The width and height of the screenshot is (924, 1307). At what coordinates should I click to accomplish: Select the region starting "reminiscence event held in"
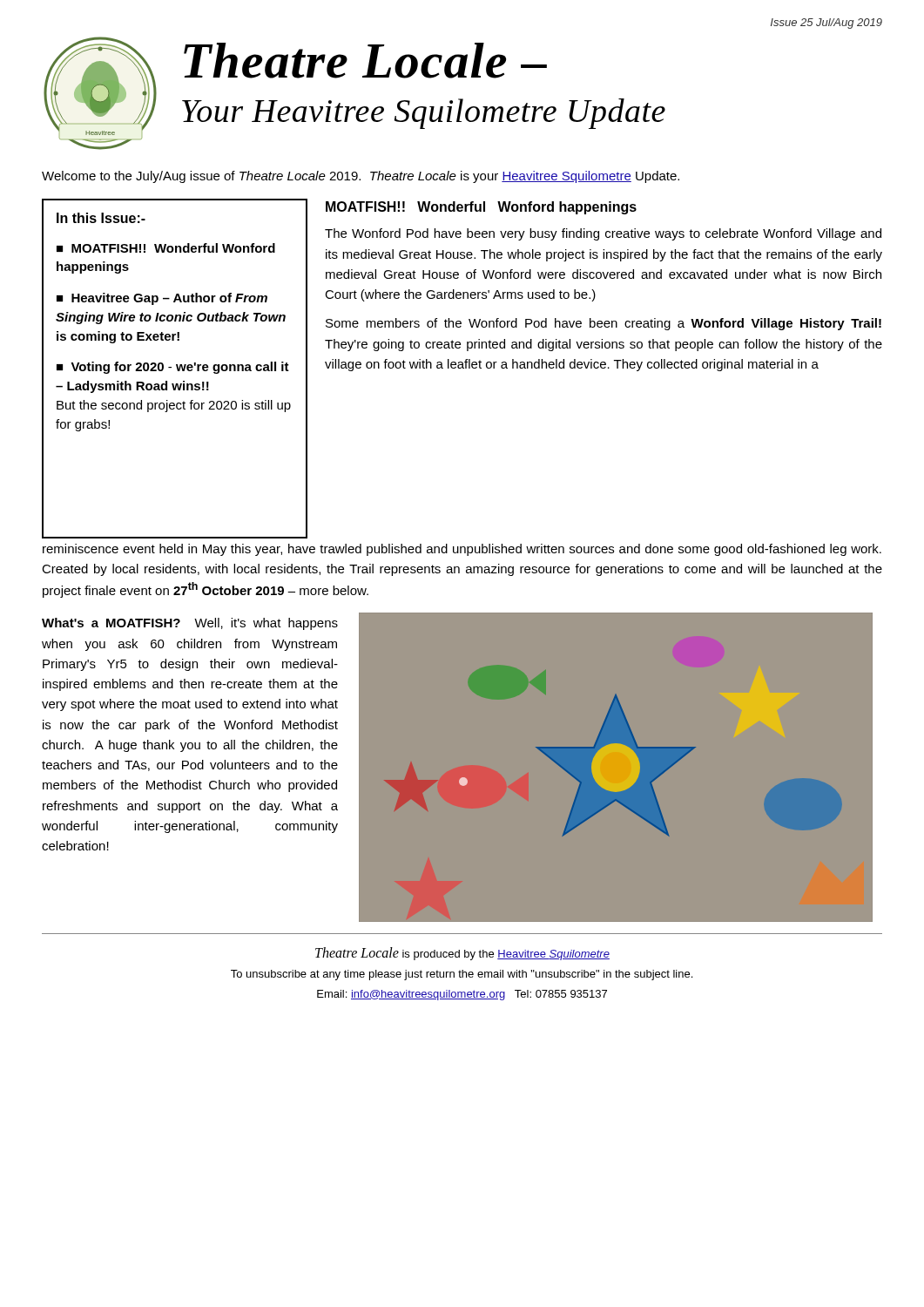462,569
